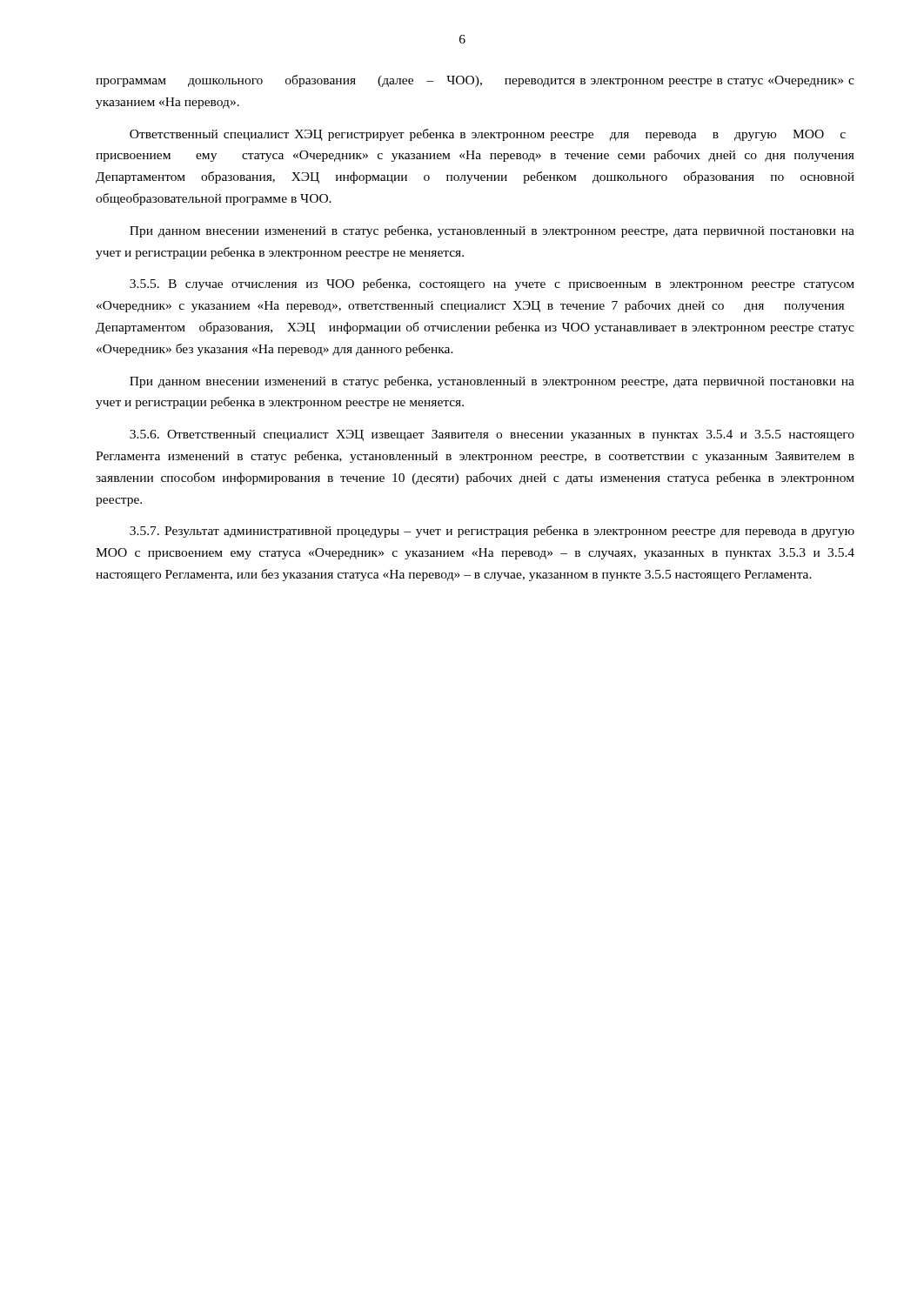This screenshot has height=1305, width=924.
Task: Click on the passage starting "5.5. В случае отчисления из"
Action: 475,316
